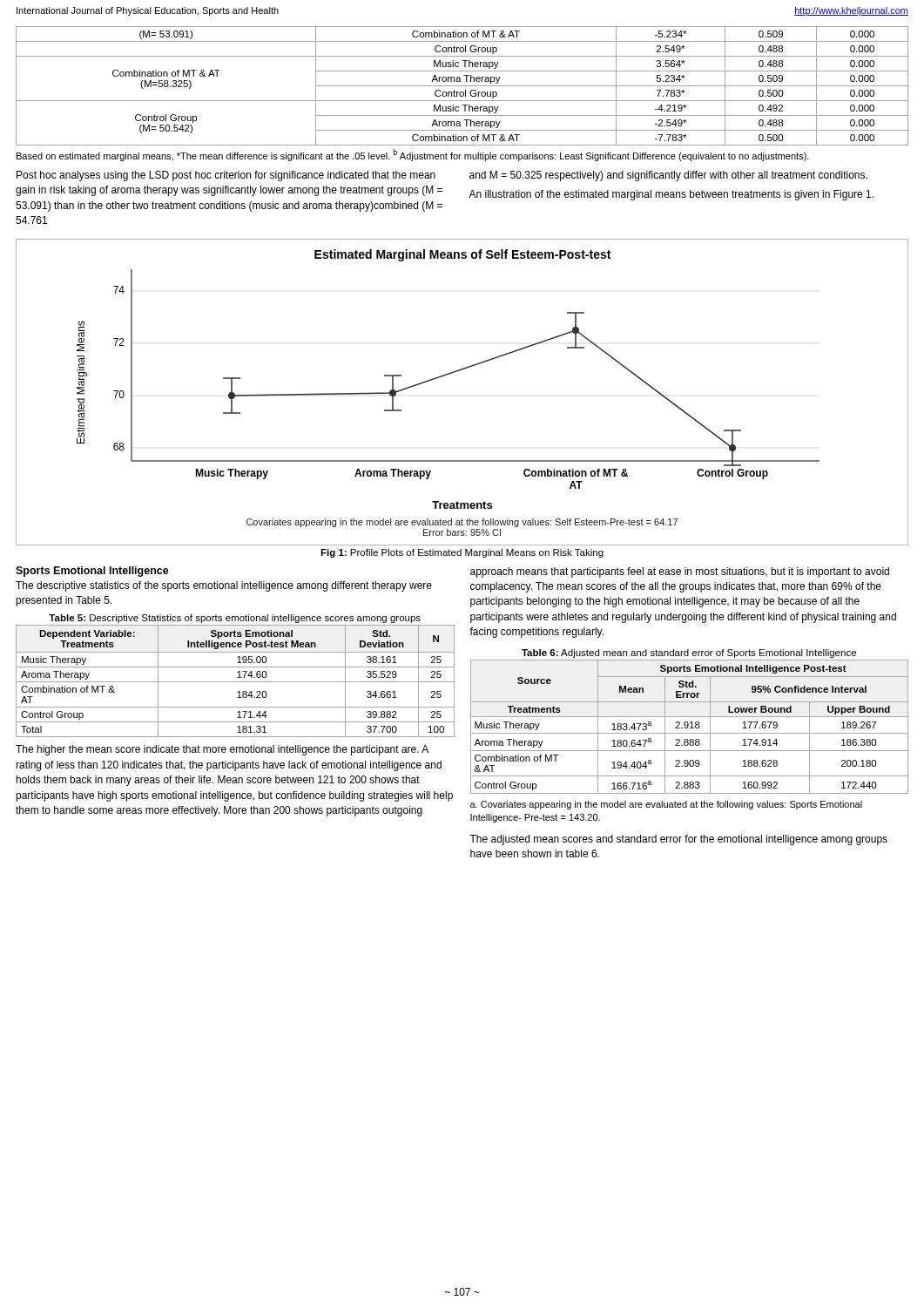924x1307 pixels.
Task: Select the caption with the text "Table 5: Descriptive Statistics of sports emotional"
Action: click(x=235, y=618)
